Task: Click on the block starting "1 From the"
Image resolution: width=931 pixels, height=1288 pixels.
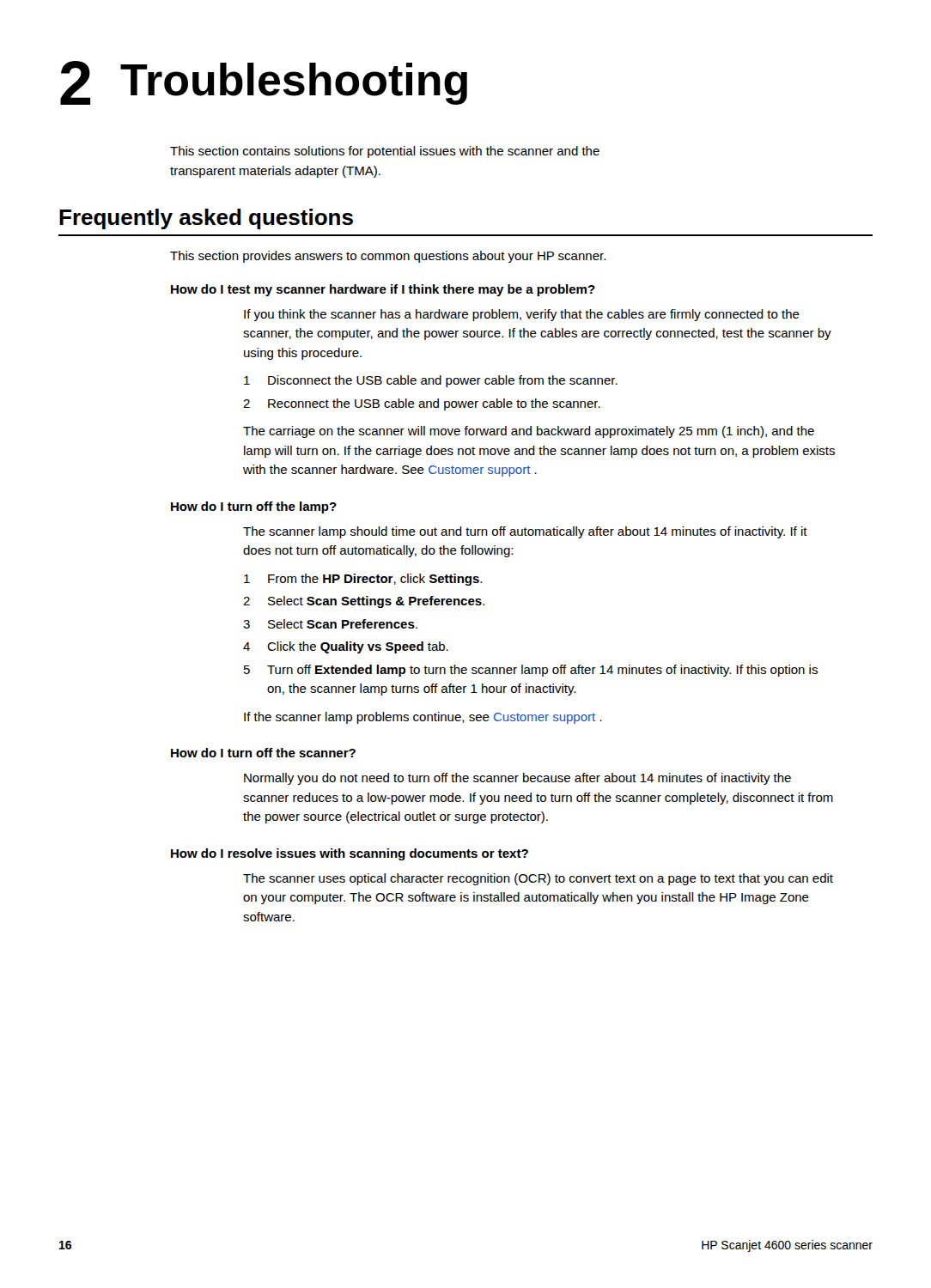Action: coord(363,580)
